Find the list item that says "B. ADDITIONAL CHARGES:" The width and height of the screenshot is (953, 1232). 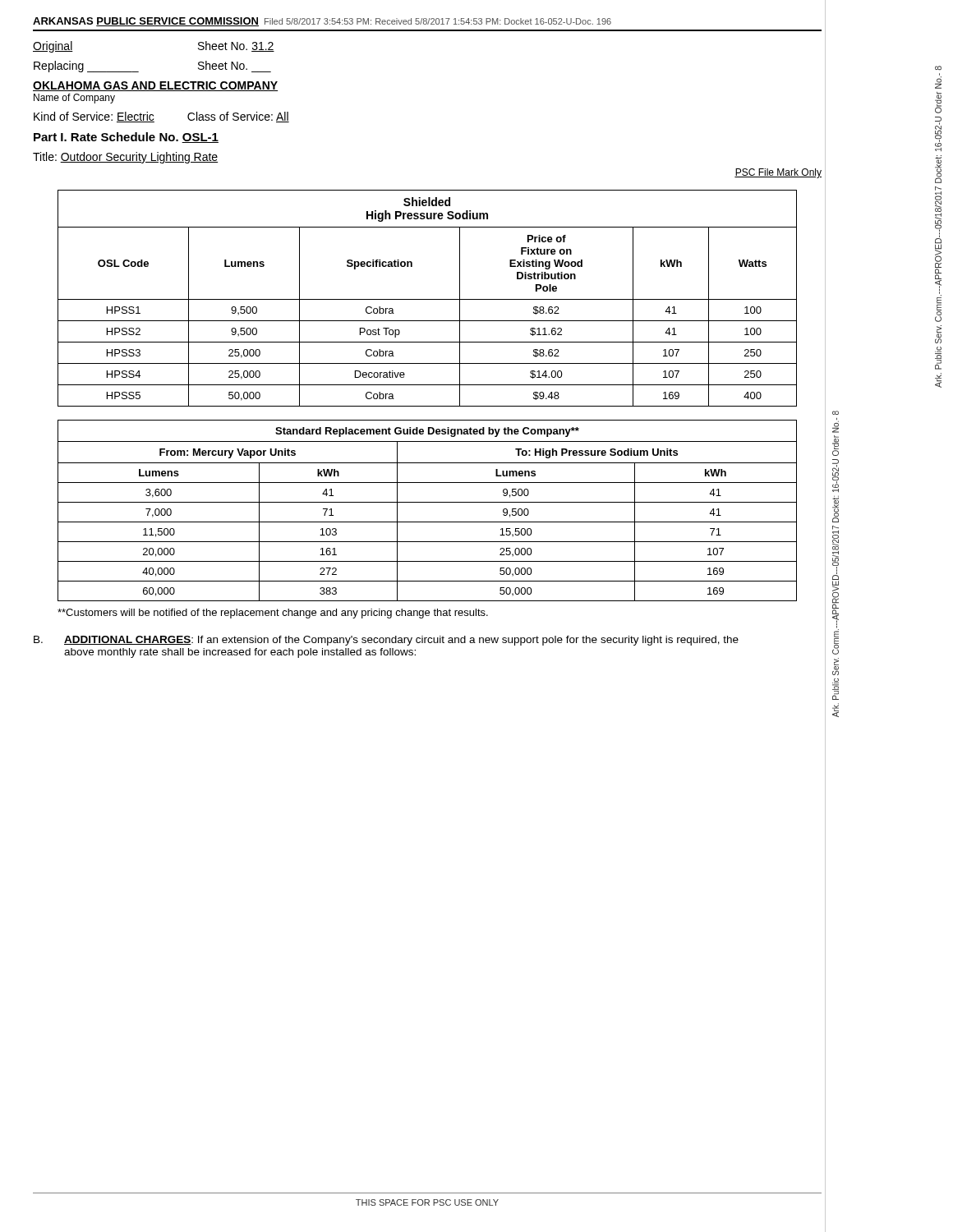click(394, 646)
